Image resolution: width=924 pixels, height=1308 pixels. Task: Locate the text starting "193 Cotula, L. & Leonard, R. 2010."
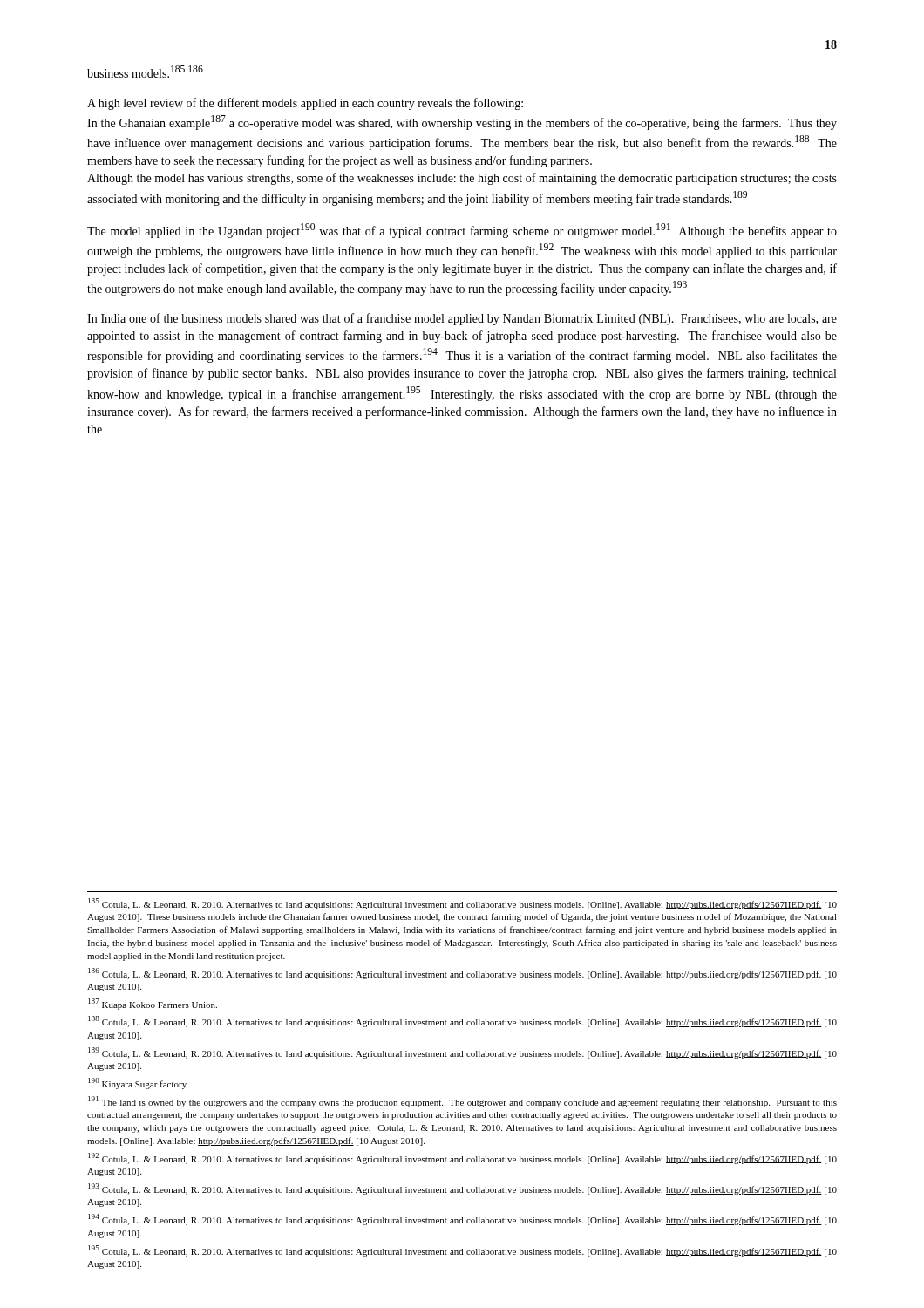(x=462, y=1194)
